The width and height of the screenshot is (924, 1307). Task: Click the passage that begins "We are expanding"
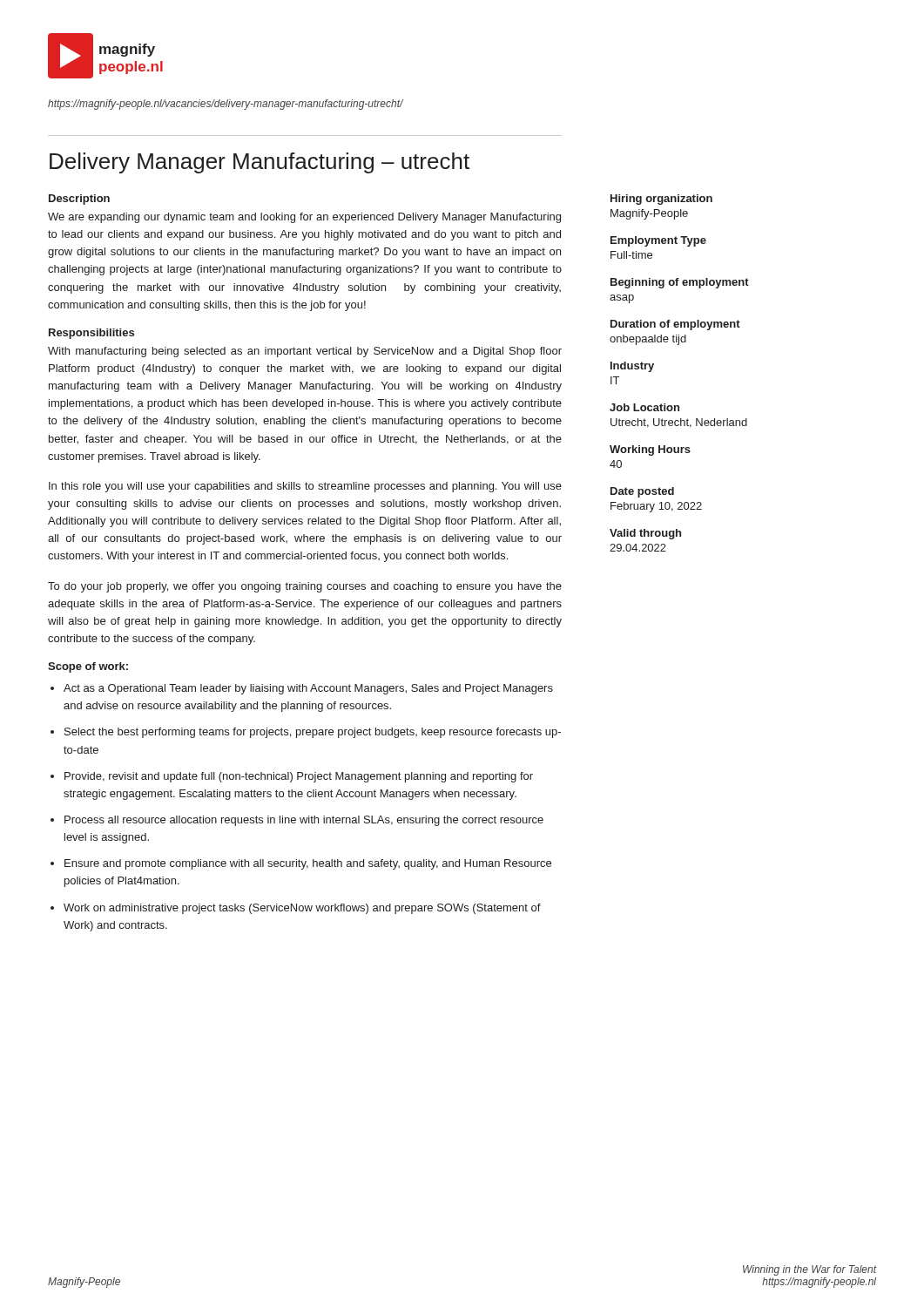[x=305, y=260]
